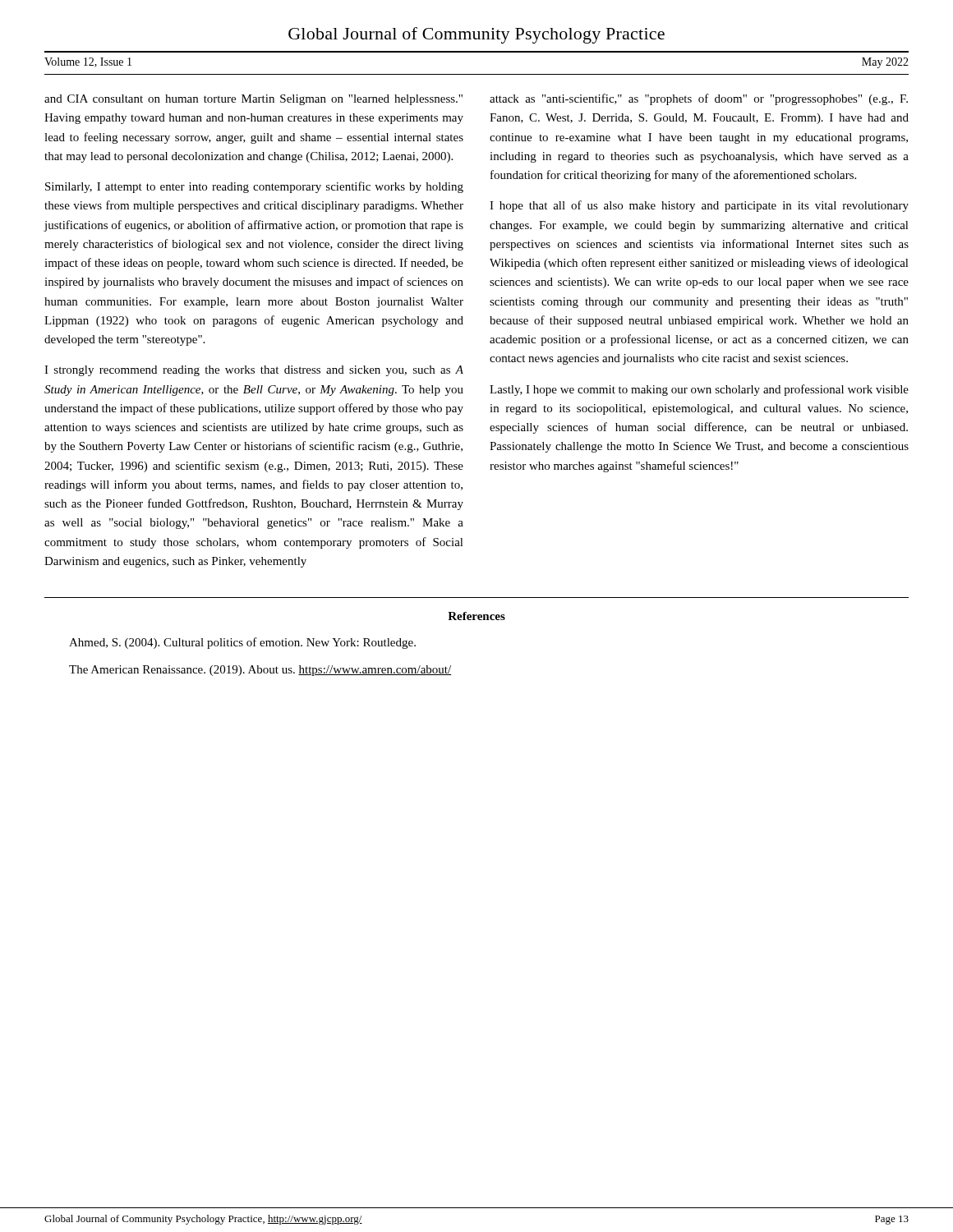Click on the passage starting "attack as "anti-scientific," as "prophets"
Image resolution: width=953 pixels, height=1232 pixels.
coord(699,137)
